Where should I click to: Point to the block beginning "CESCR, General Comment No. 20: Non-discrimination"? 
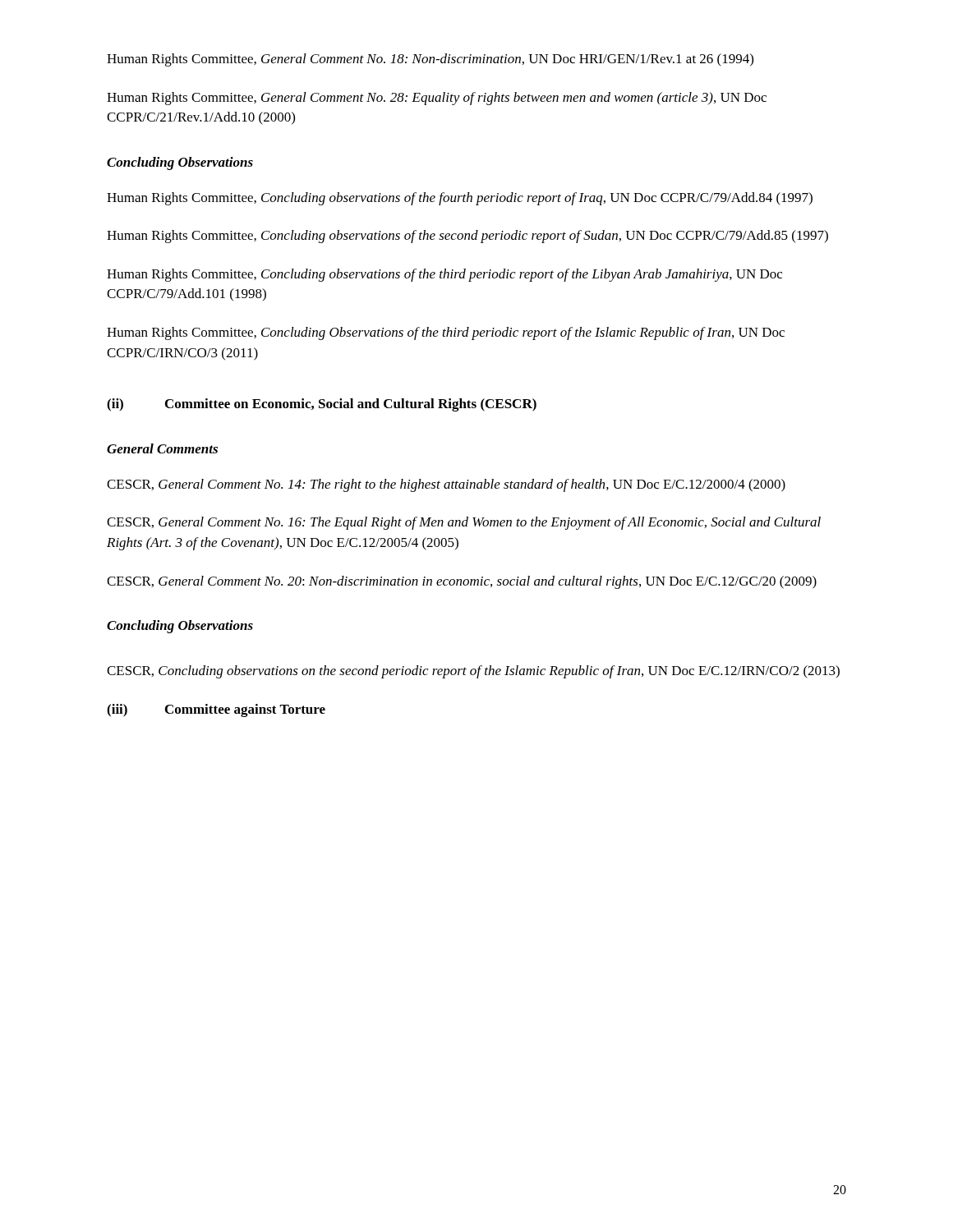pyautogui.click(x=462, y=581)
